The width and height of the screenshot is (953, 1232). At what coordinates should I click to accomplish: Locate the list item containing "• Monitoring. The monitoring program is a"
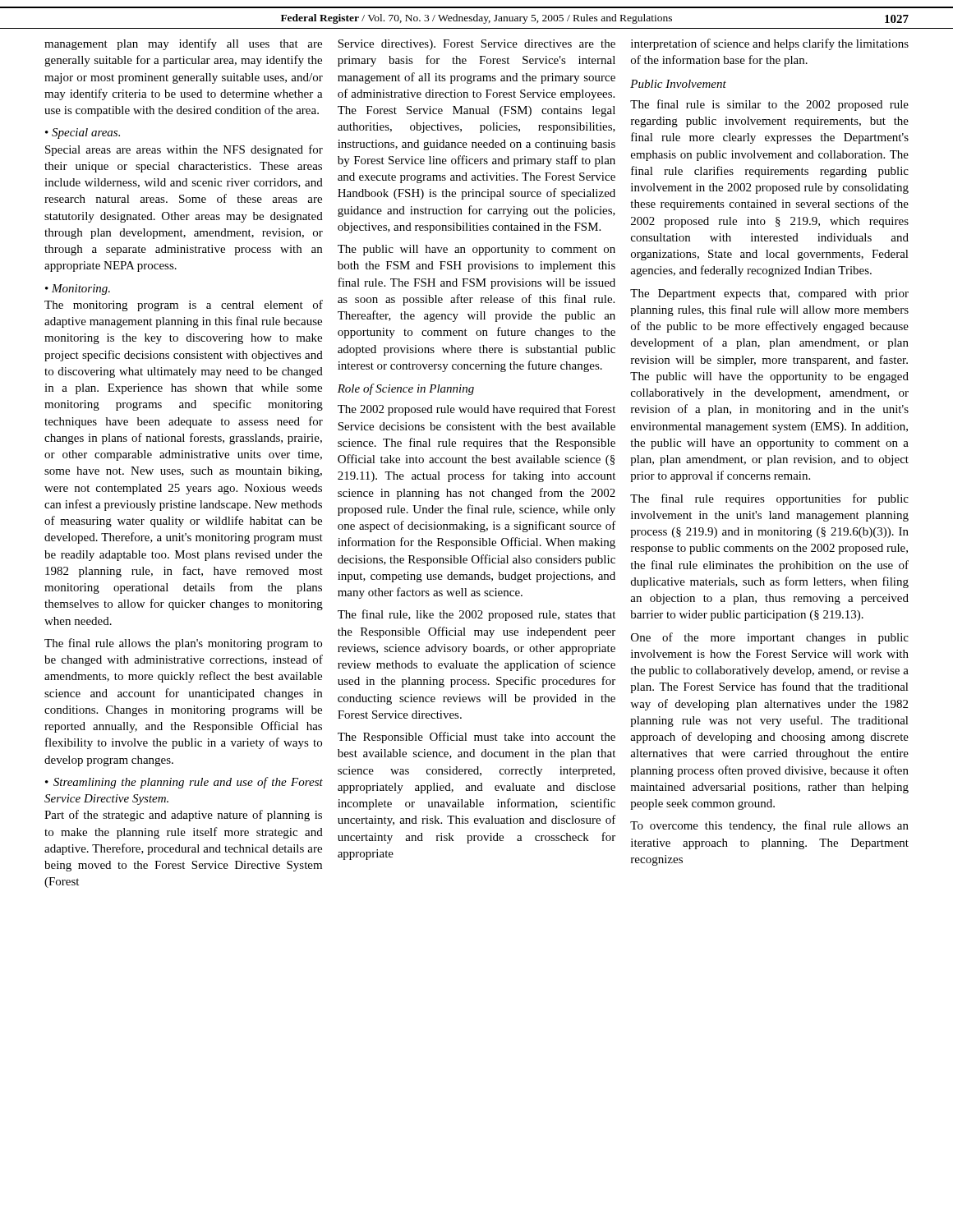(x=184, y=454)
